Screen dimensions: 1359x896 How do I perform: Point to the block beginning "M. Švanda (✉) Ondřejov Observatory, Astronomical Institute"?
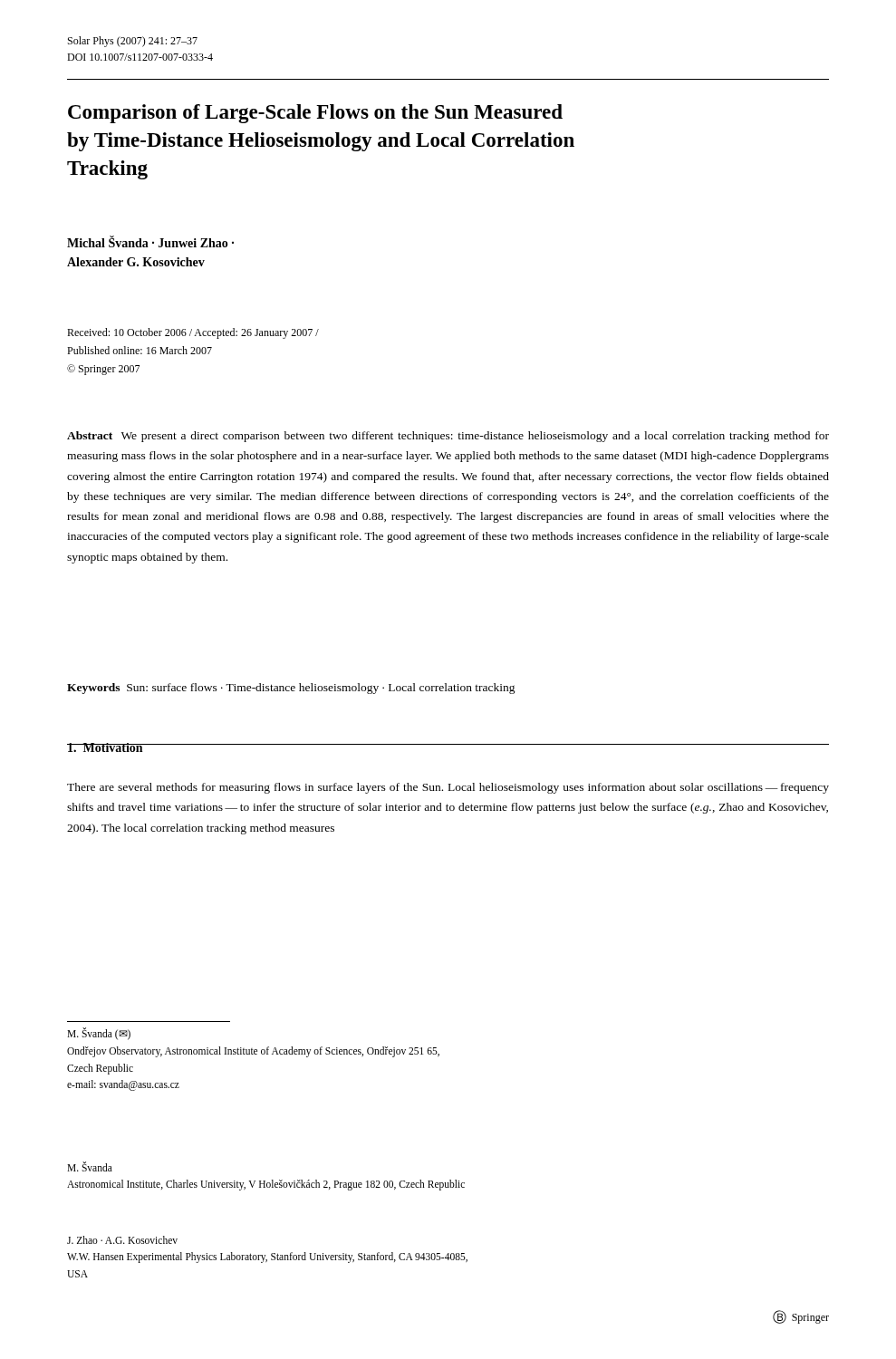tap(339, 1059)
